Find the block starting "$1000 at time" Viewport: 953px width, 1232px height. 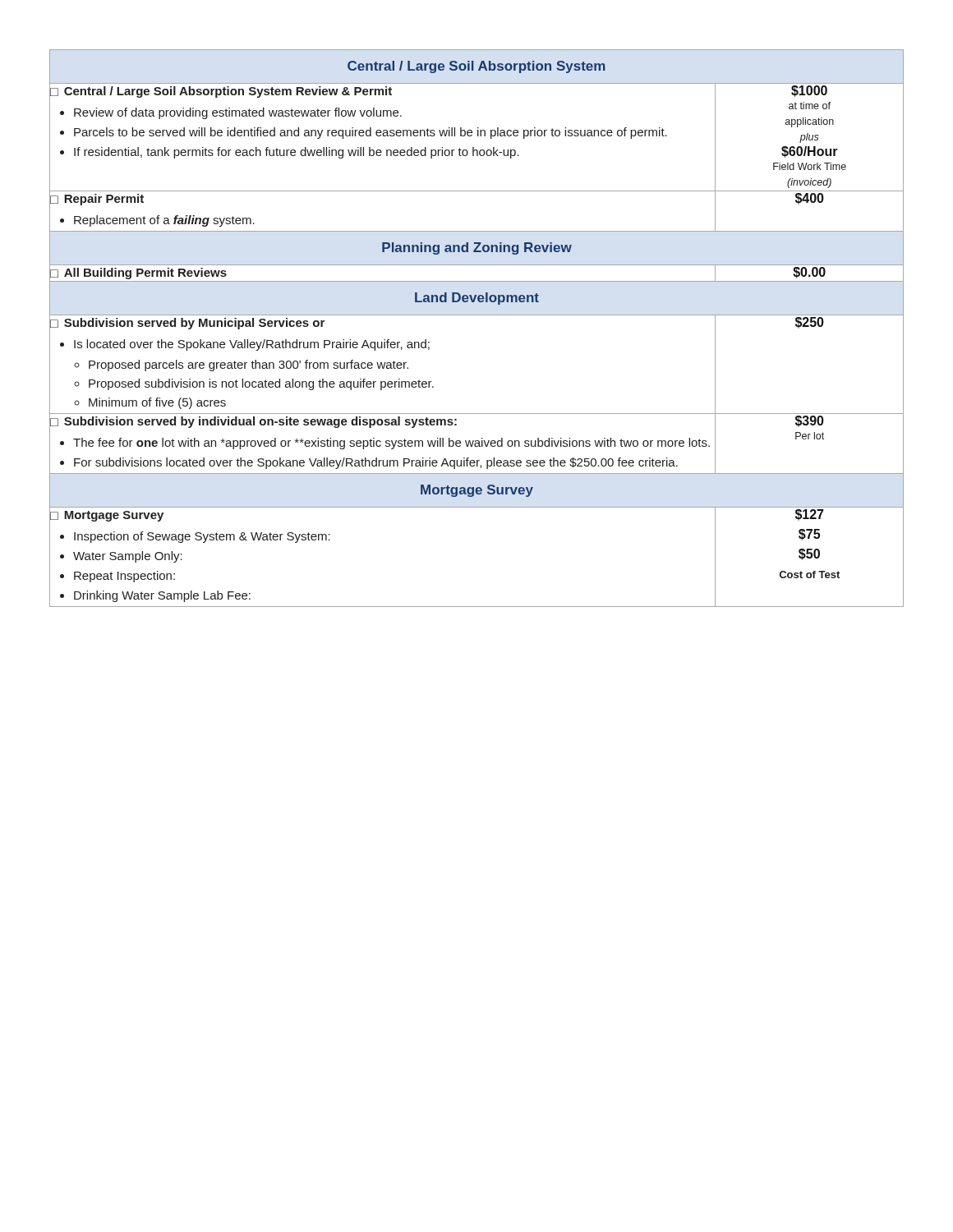pyautogui.click(x=809, y=137)
